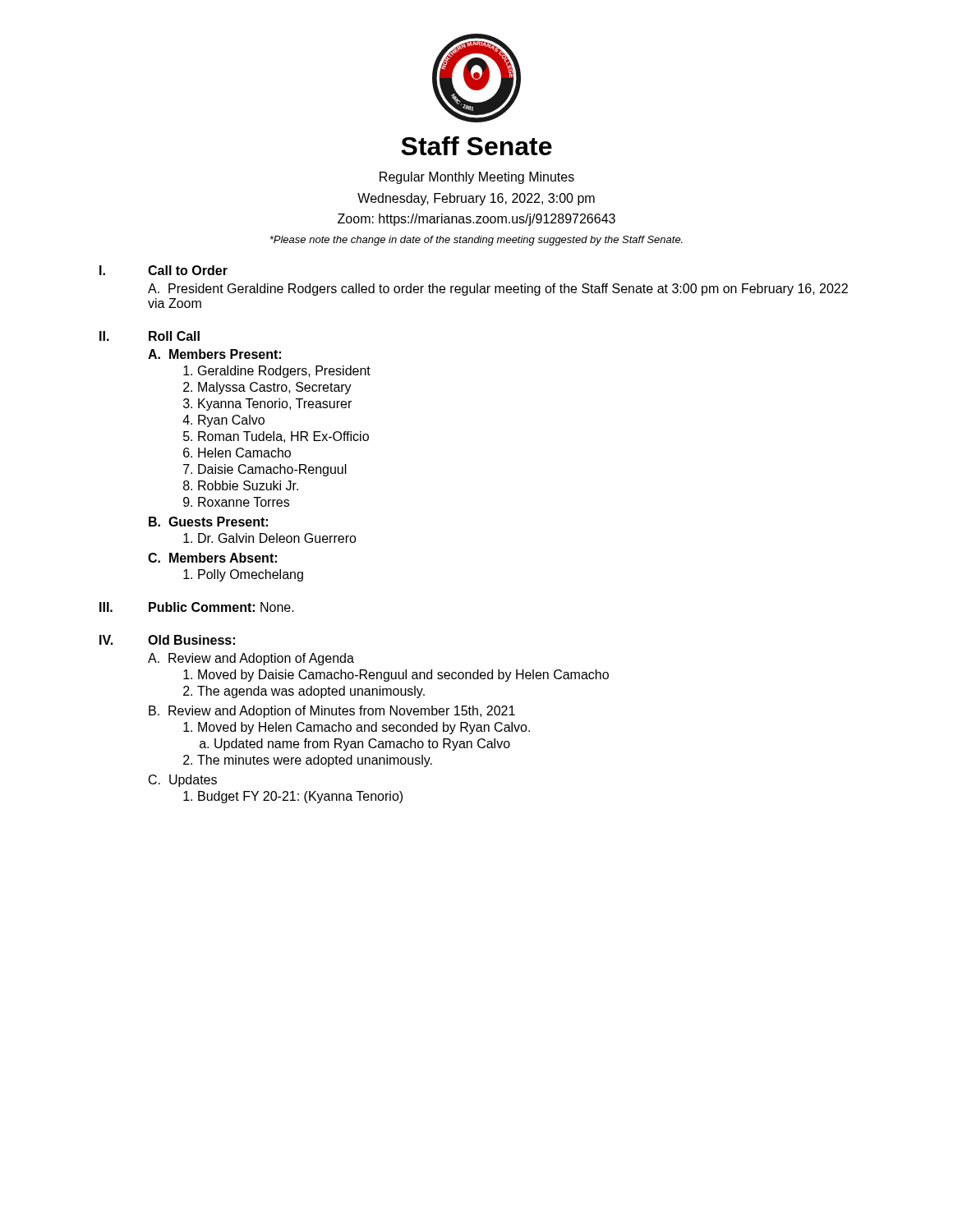This screenshot has height=1232, width=953.
Task: Click on the logo
Action: pos(476,78)
